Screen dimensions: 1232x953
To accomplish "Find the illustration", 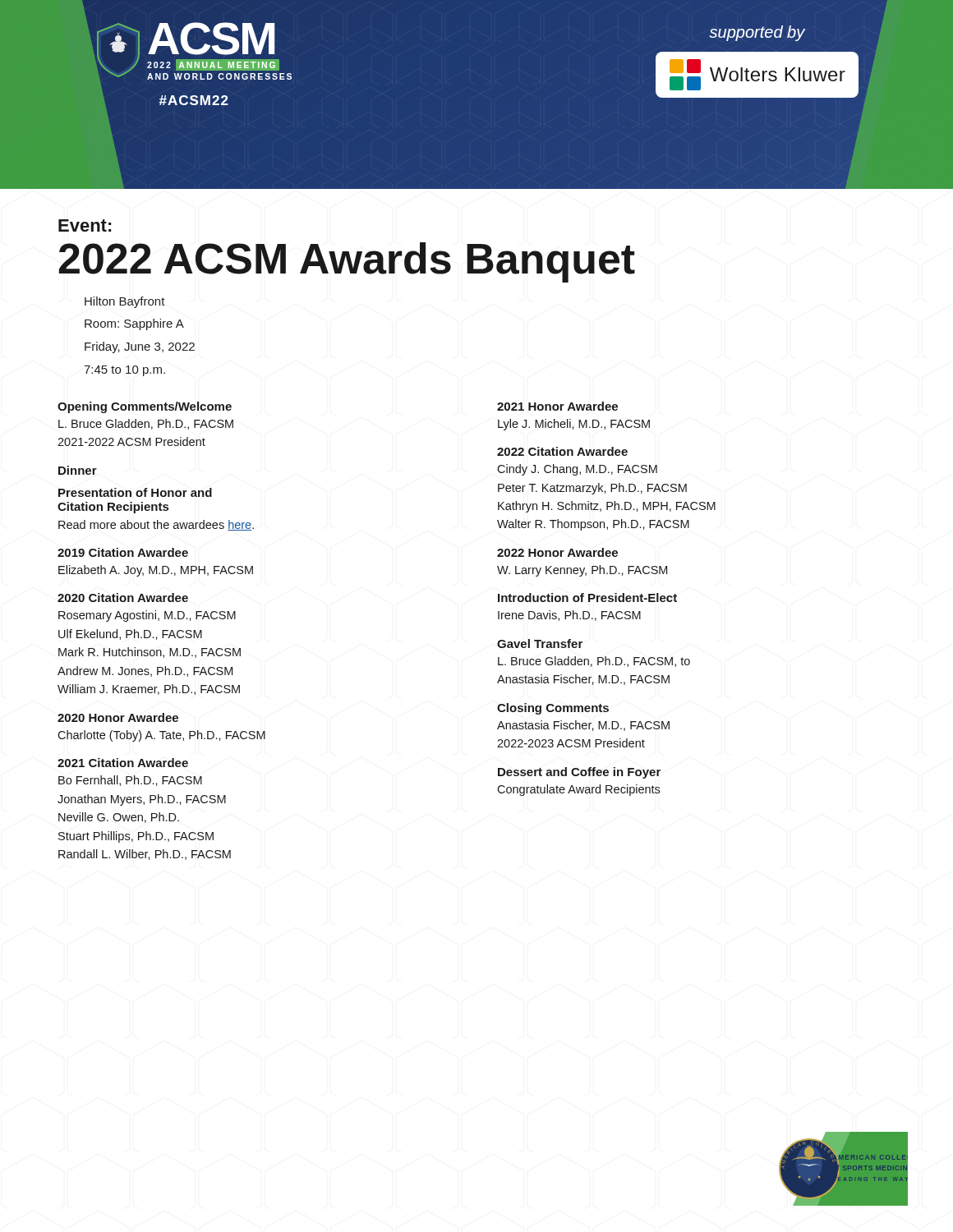I will click(x=476, y=710).
